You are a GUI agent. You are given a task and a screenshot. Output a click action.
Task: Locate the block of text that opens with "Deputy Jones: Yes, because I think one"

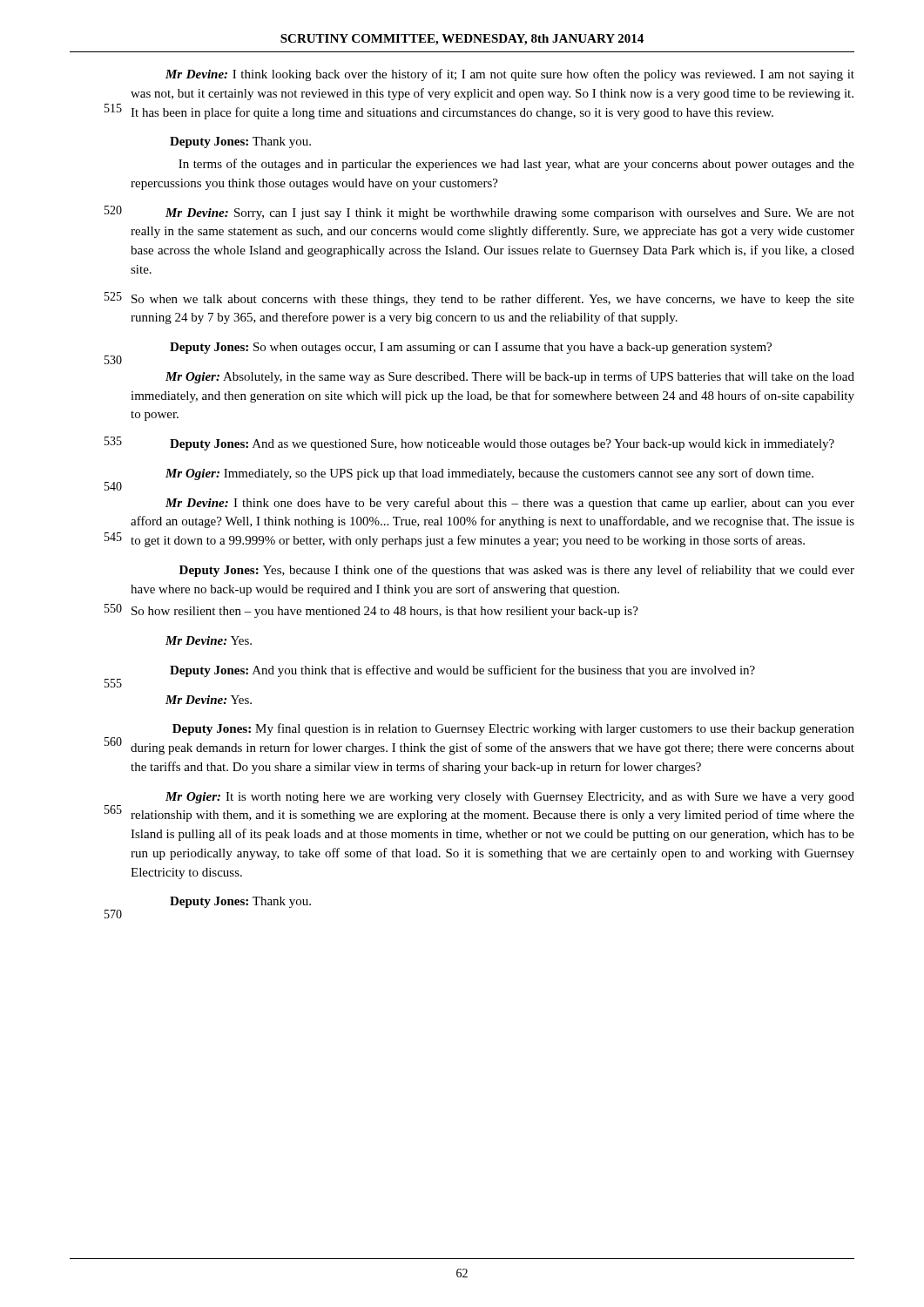(492, 579)
